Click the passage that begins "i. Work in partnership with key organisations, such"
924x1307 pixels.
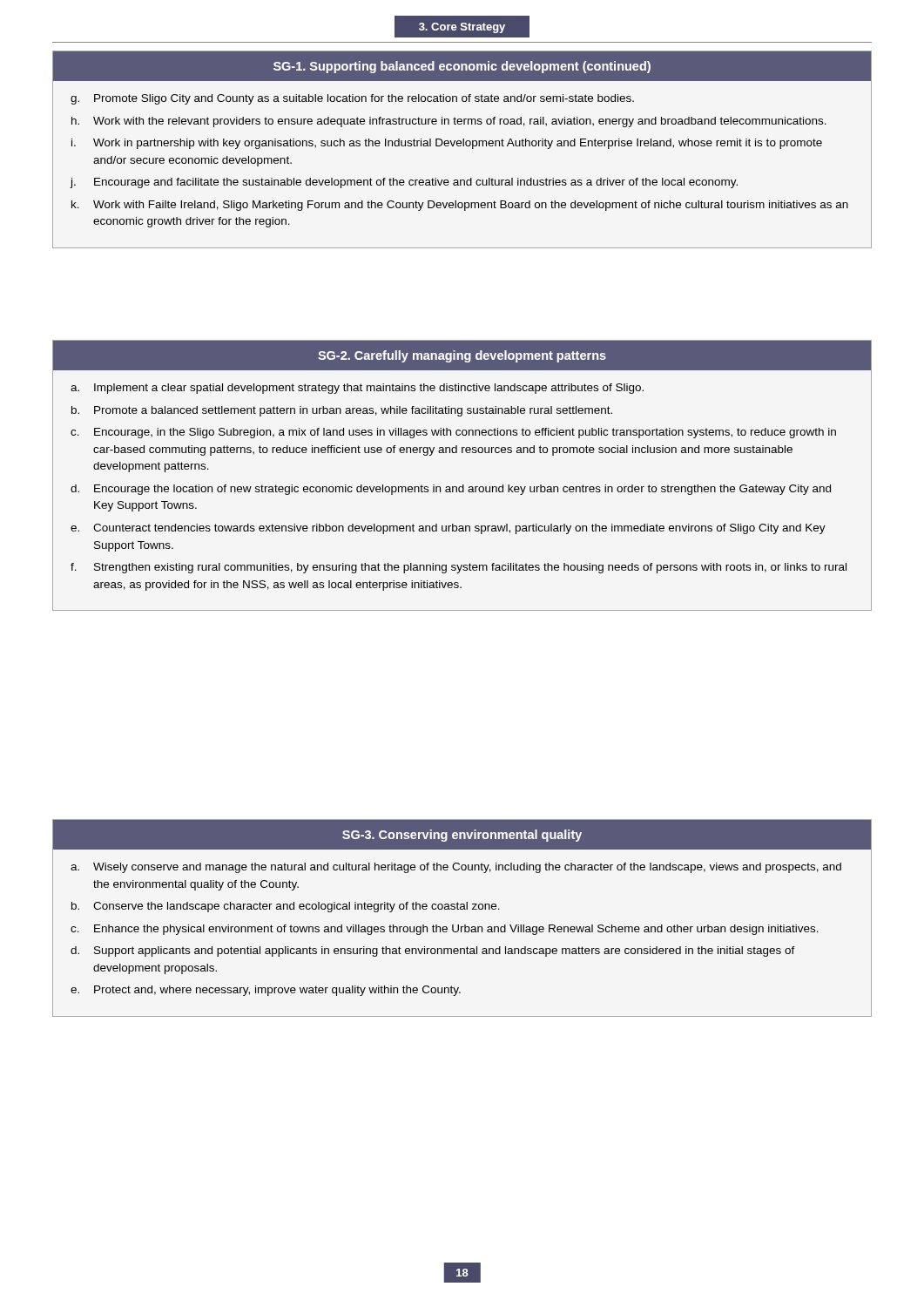click(462, 151)
